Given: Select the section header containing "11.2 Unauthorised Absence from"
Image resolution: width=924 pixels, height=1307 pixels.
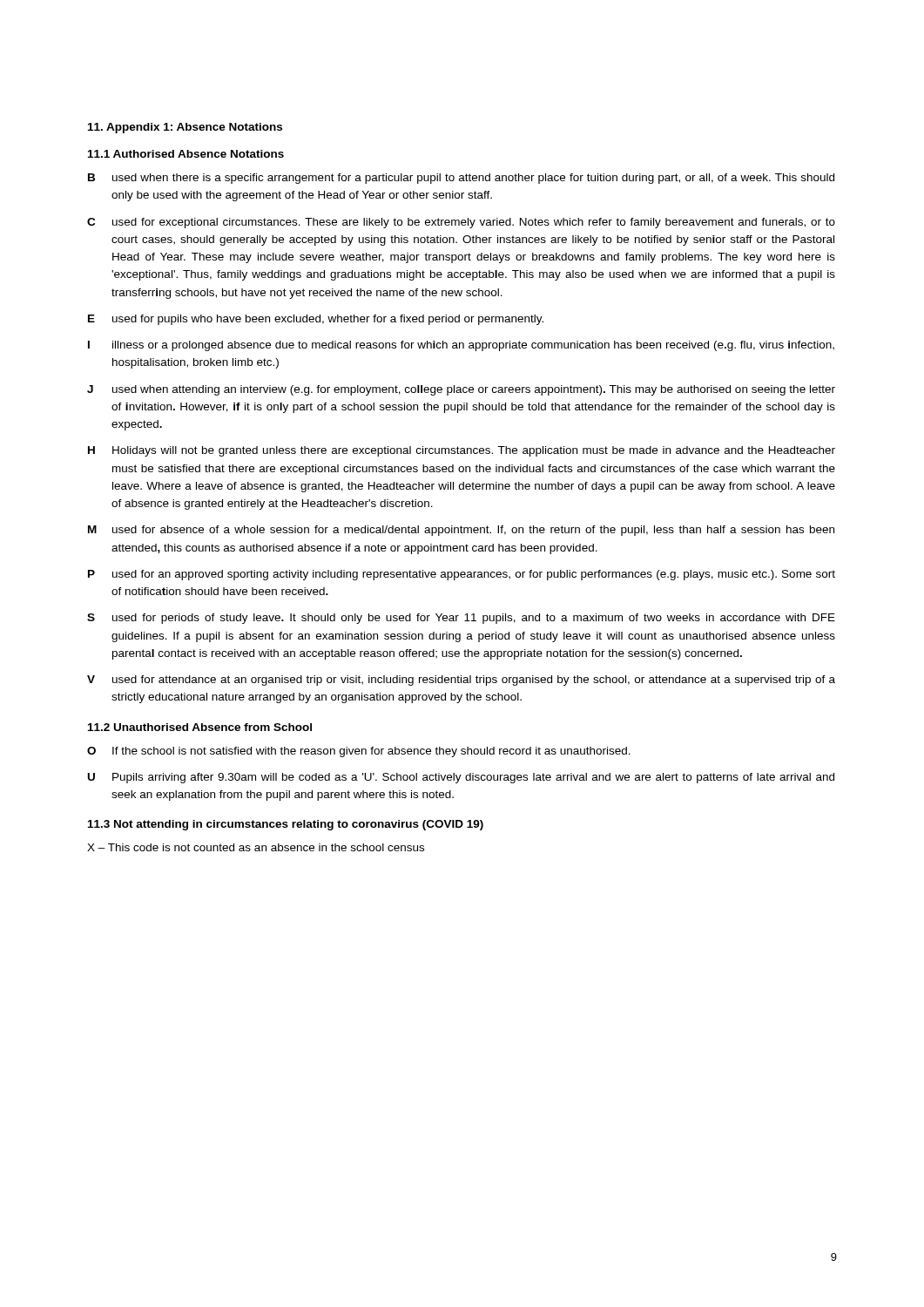Looking at the screenshot, I should pyautogui.click(x=200, y=727).
